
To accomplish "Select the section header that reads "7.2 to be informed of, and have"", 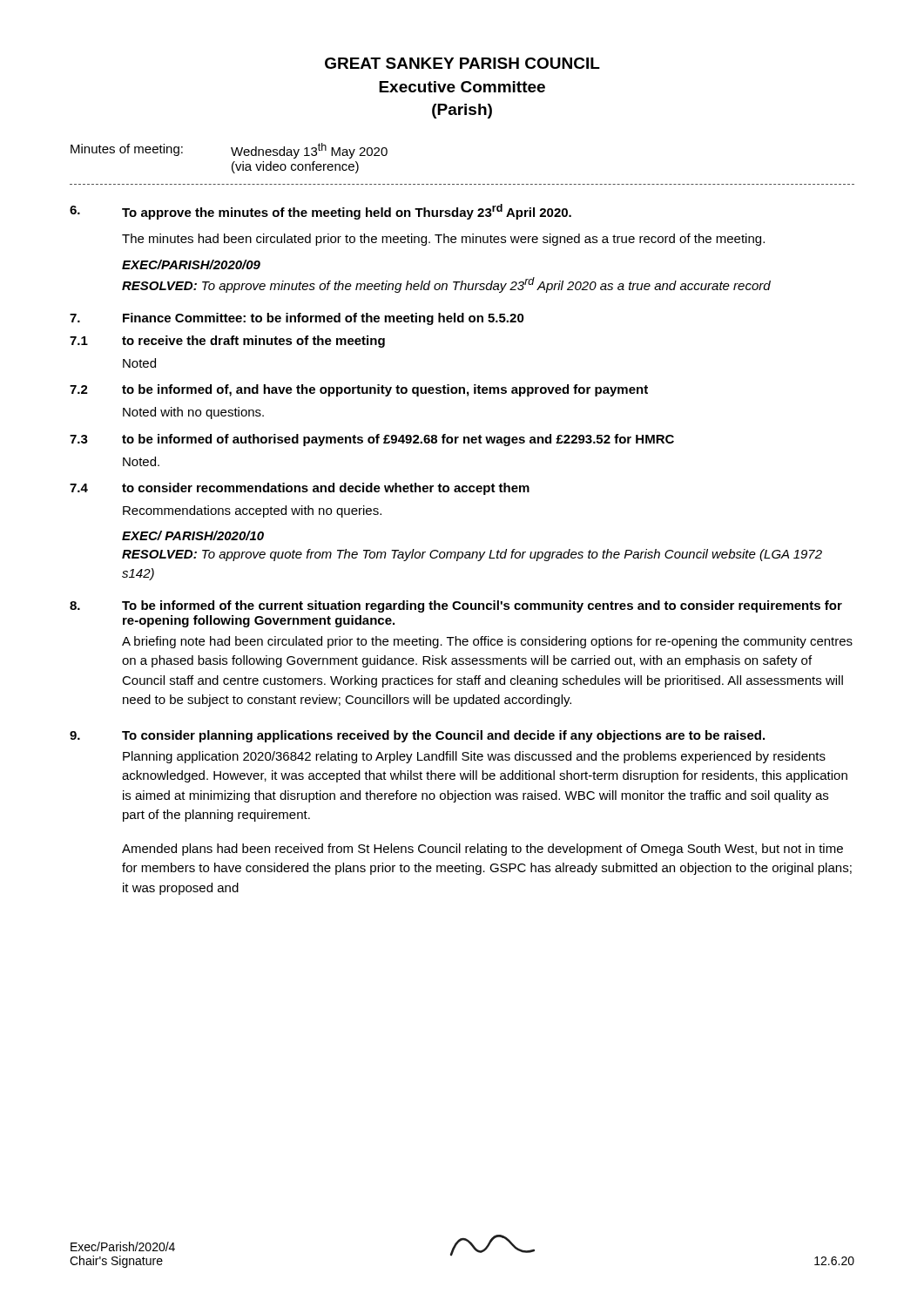I will [462, 391].
